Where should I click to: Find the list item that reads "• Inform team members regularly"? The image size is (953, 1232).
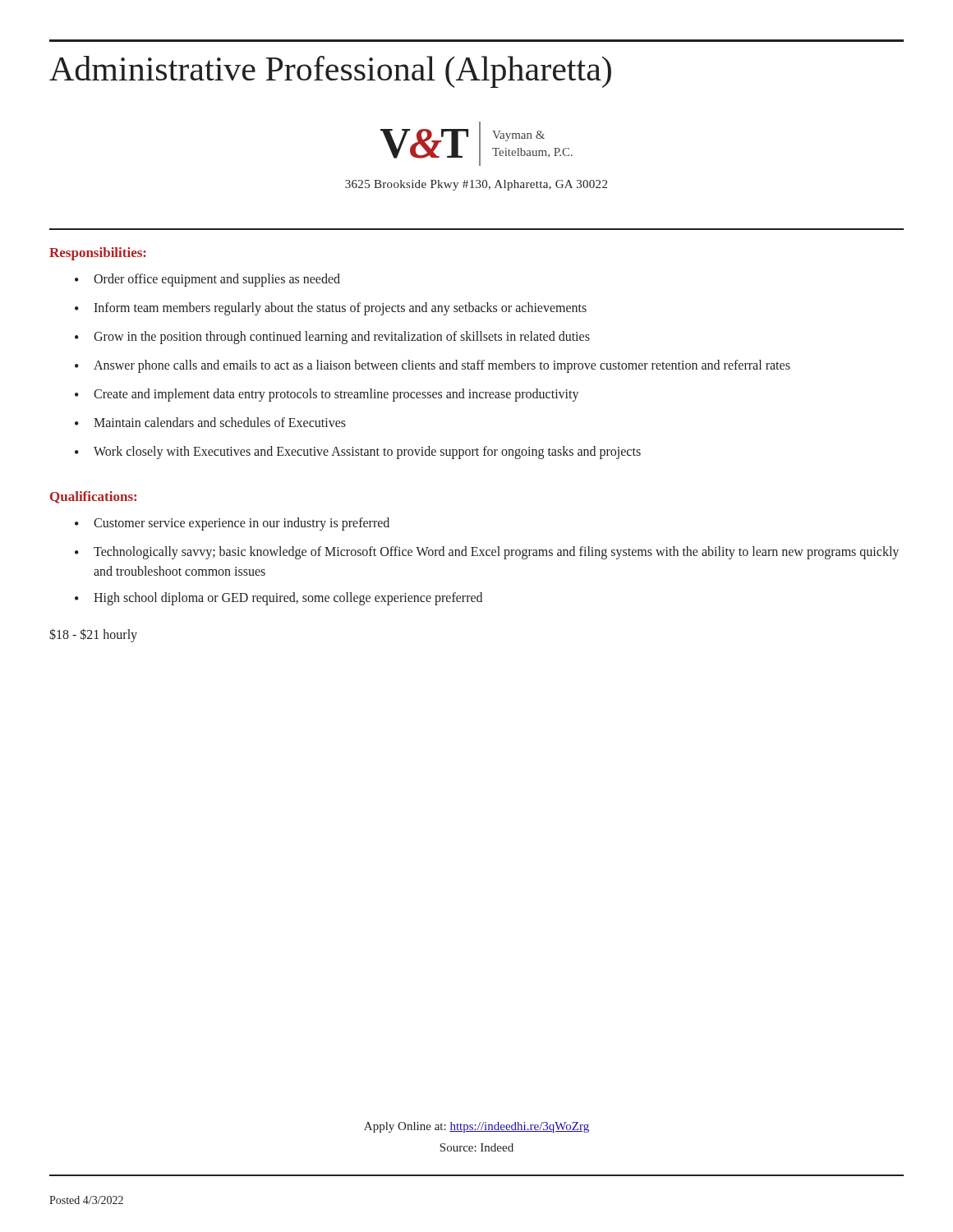(x=489, y=309)
